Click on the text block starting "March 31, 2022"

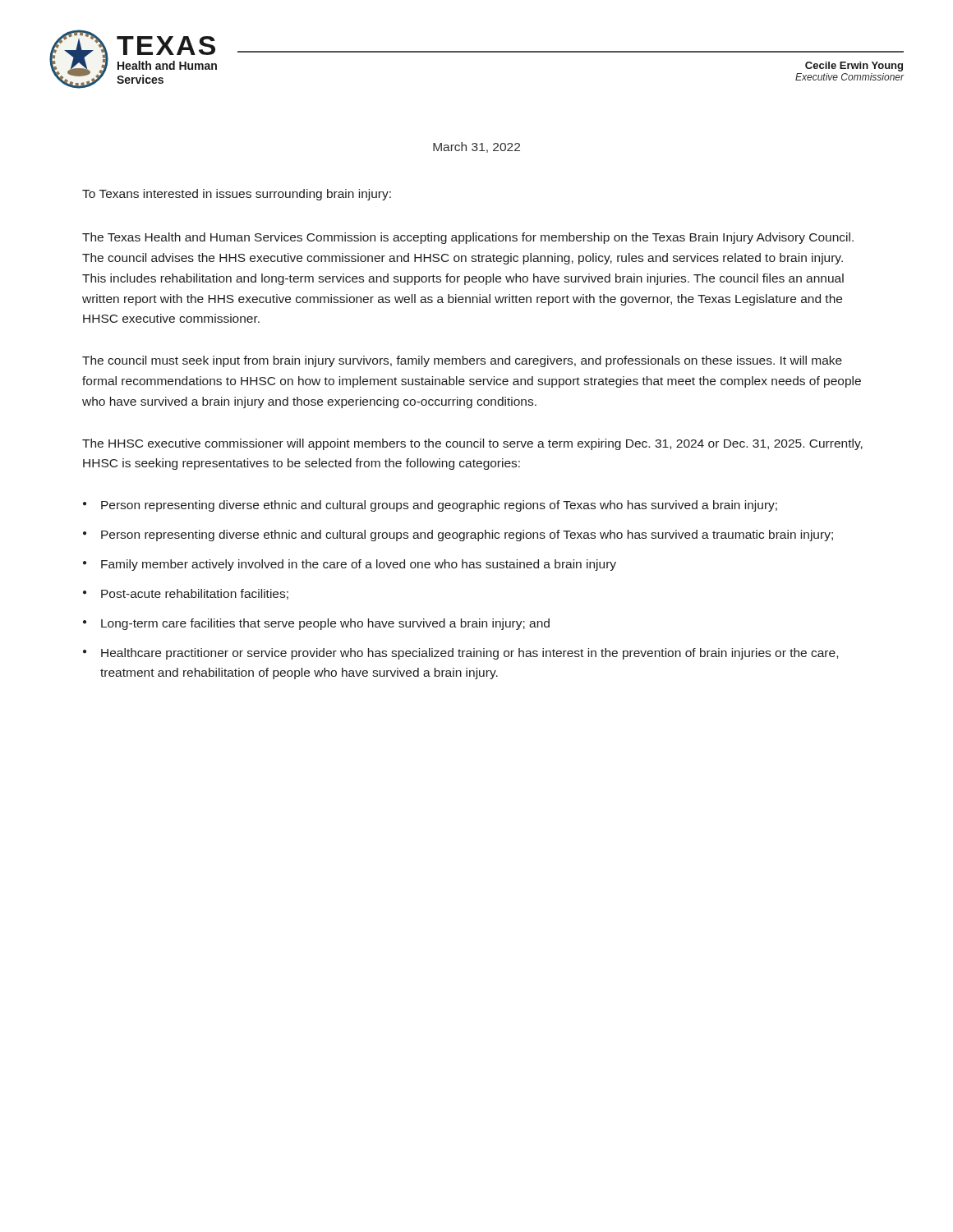476,147
